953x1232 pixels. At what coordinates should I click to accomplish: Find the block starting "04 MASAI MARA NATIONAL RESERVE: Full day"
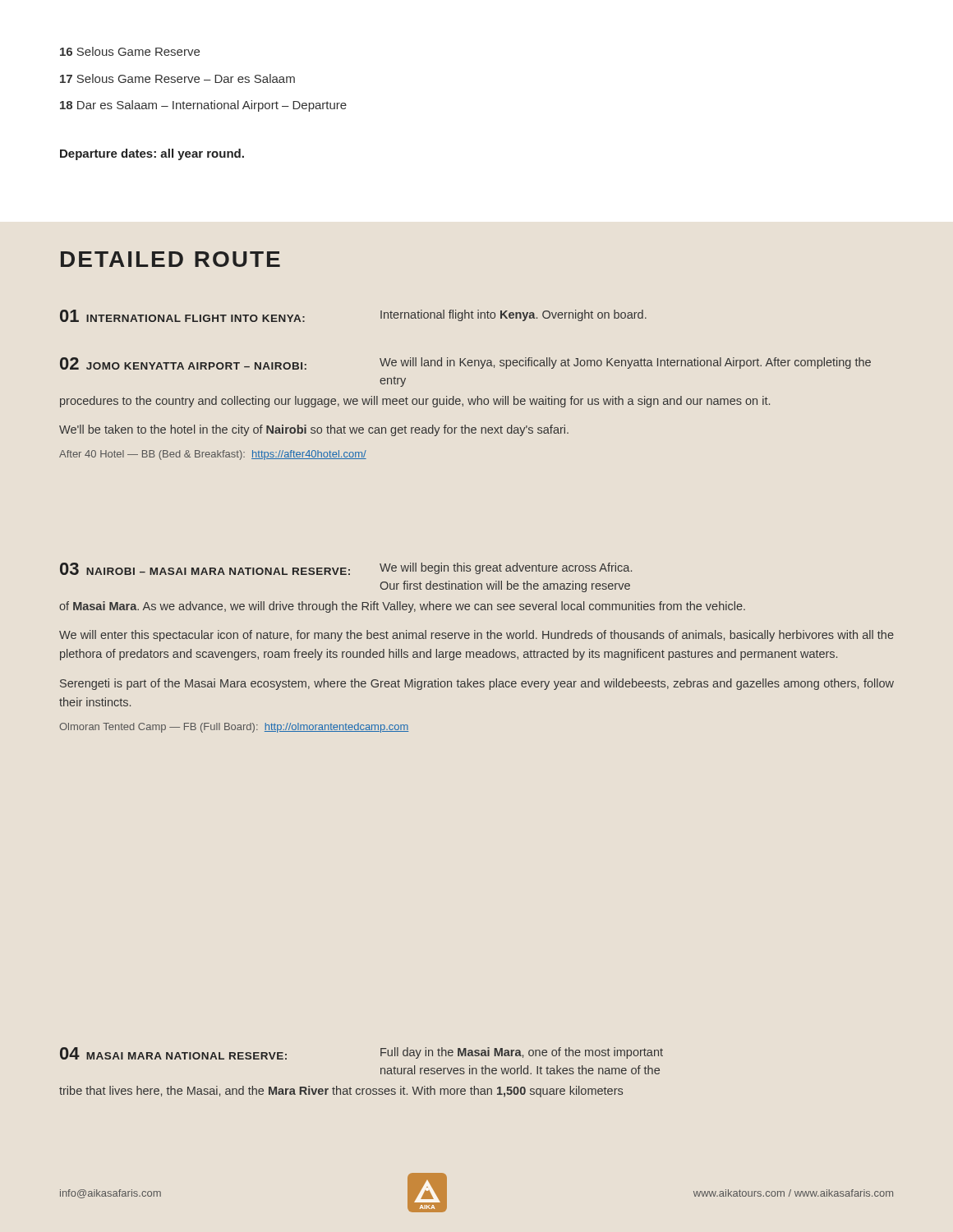tap(476, 1072)
